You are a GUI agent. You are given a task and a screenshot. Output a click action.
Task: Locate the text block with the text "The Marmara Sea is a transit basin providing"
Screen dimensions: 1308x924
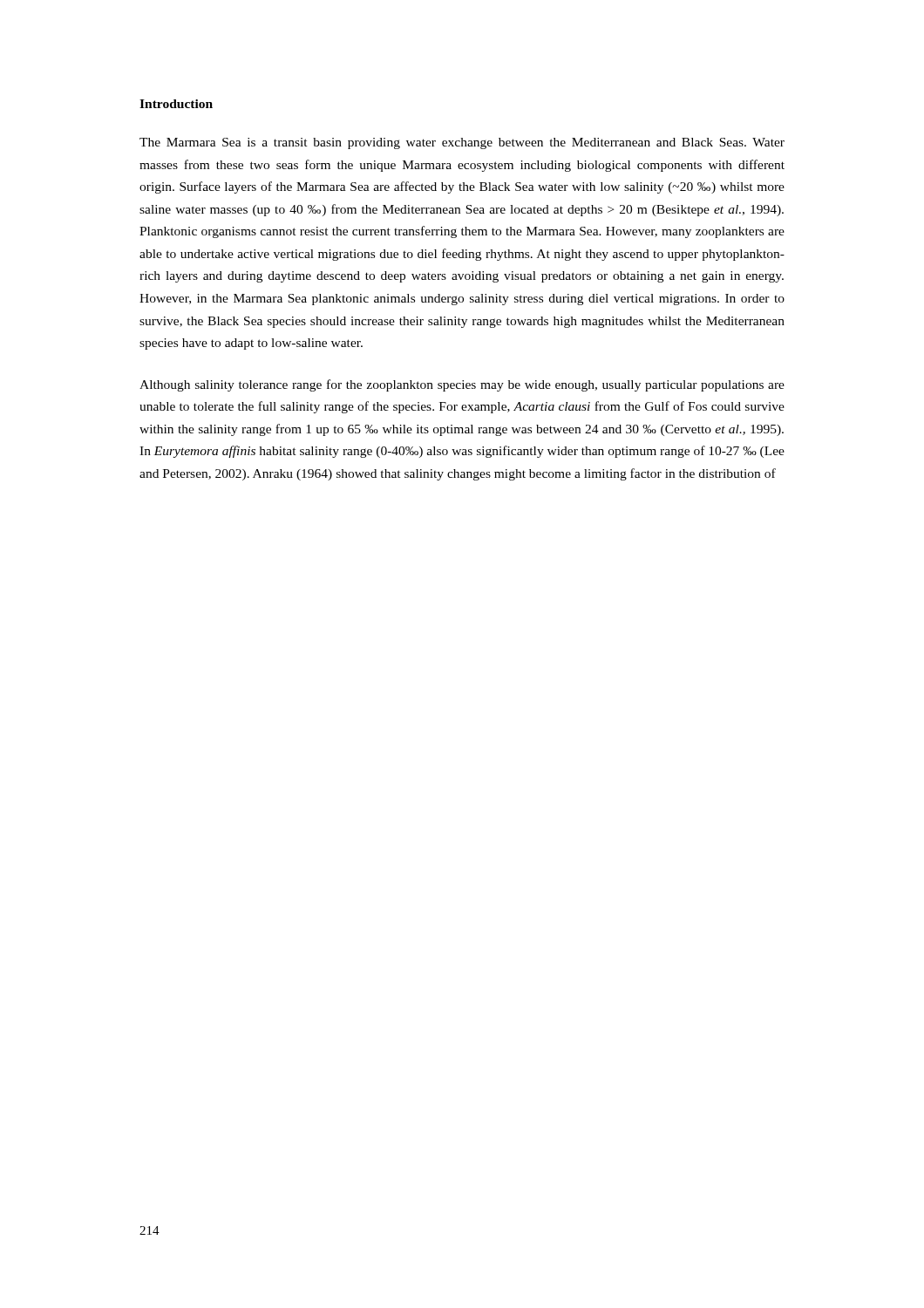462,242
